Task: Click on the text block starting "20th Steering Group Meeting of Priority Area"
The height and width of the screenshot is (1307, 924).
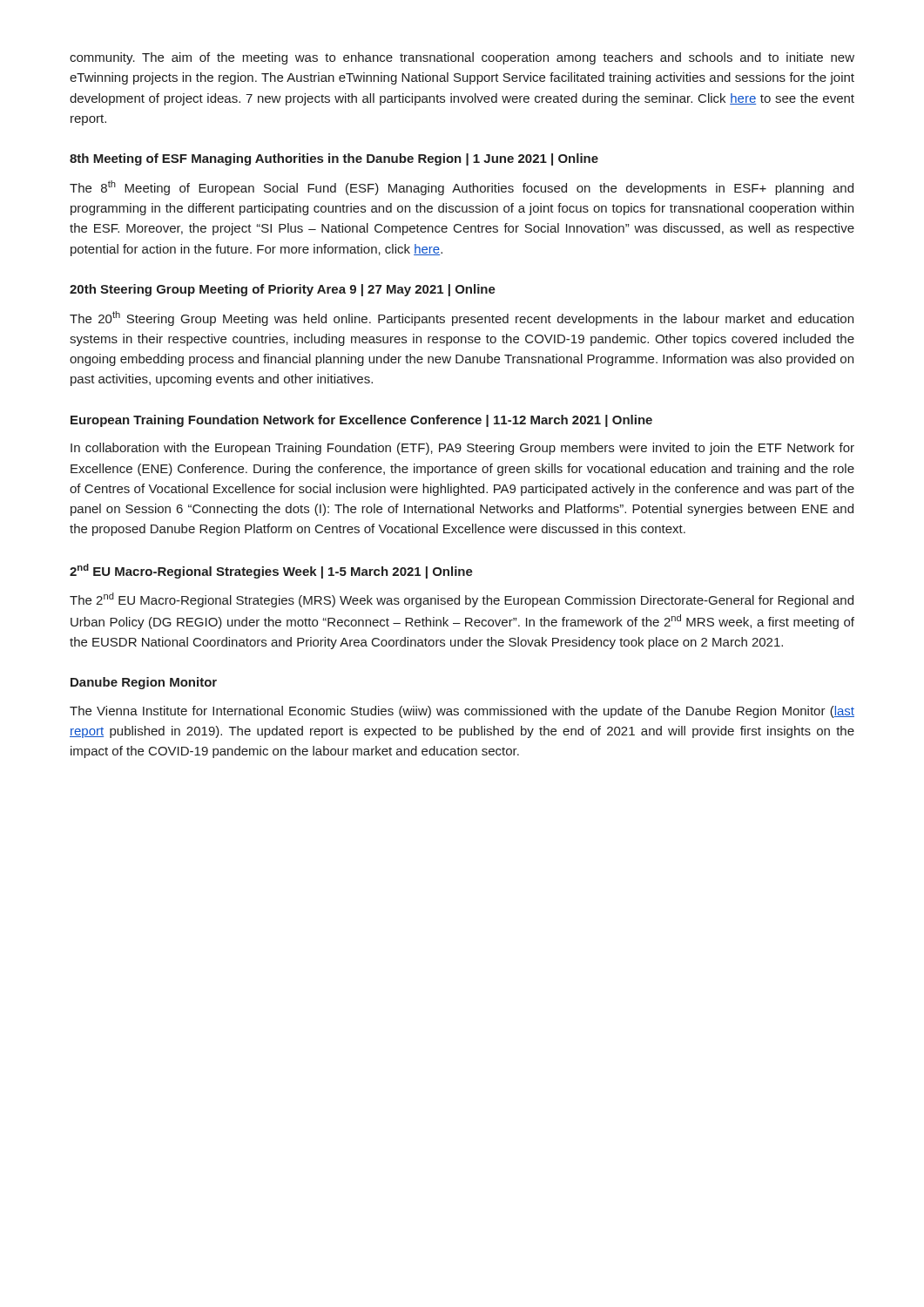Action: (x=283, y=289)
